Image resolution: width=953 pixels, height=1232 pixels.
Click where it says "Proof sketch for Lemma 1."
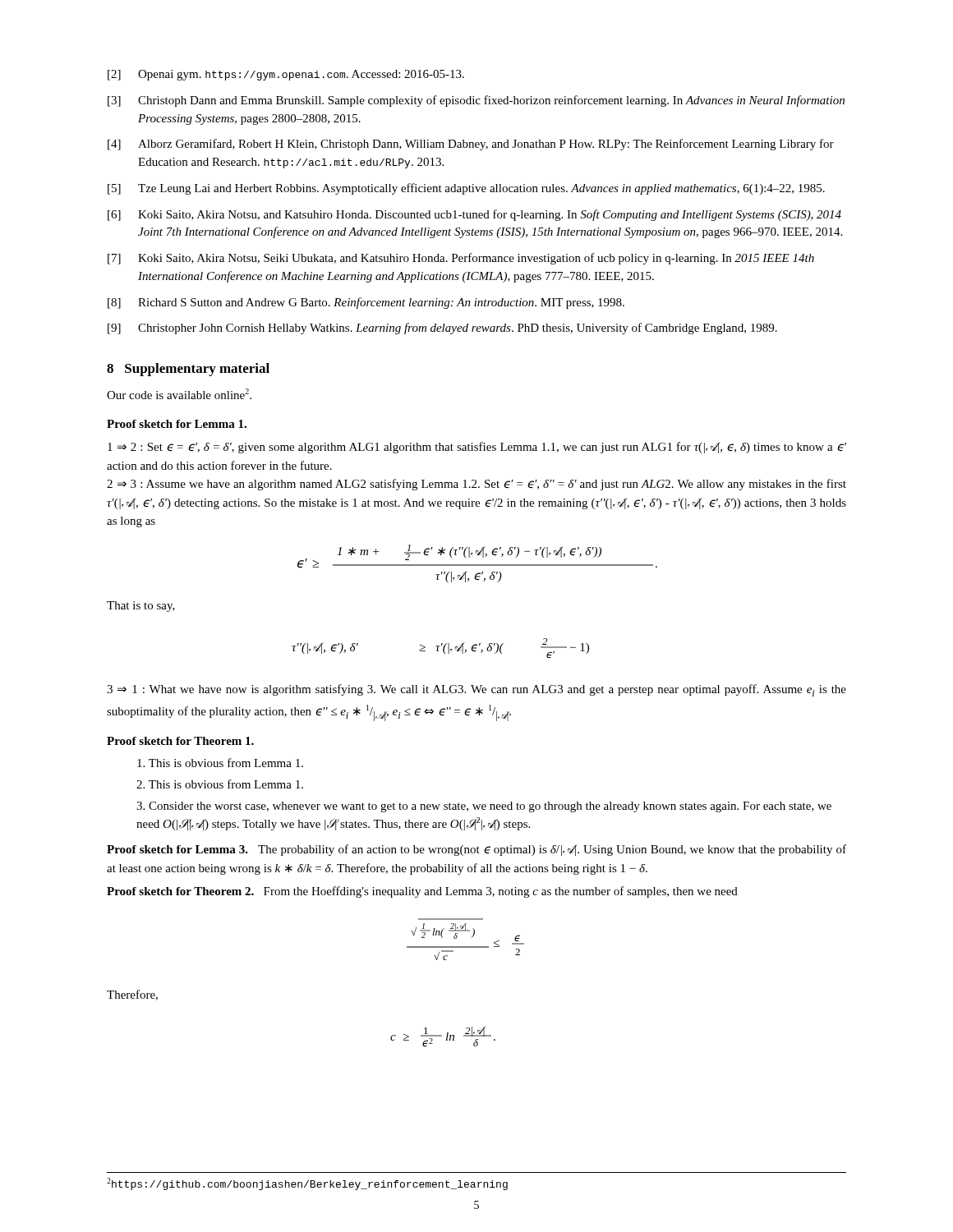tap(177, 424)
